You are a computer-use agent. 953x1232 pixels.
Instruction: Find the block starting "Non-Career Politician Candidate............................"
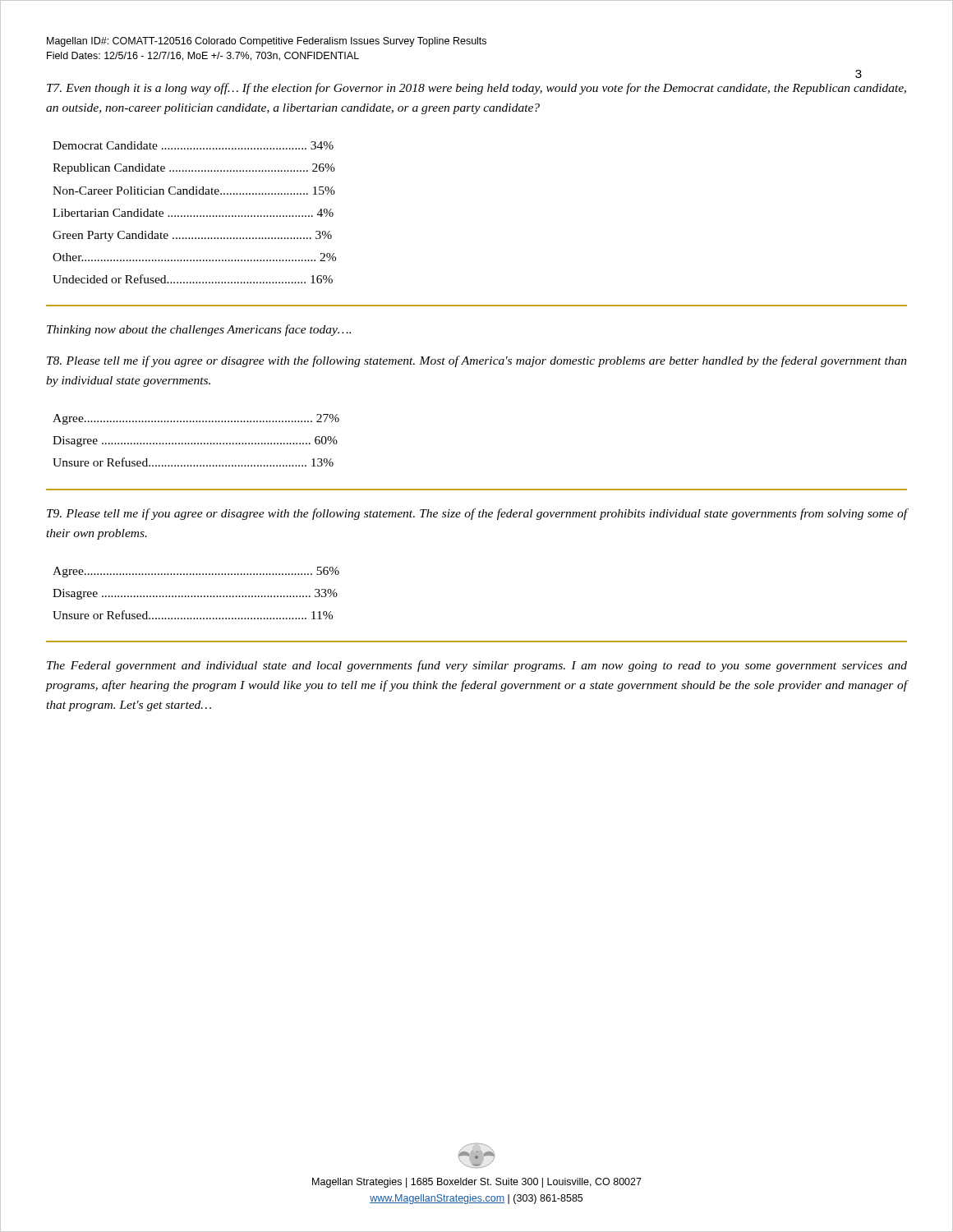coord(194,190)
